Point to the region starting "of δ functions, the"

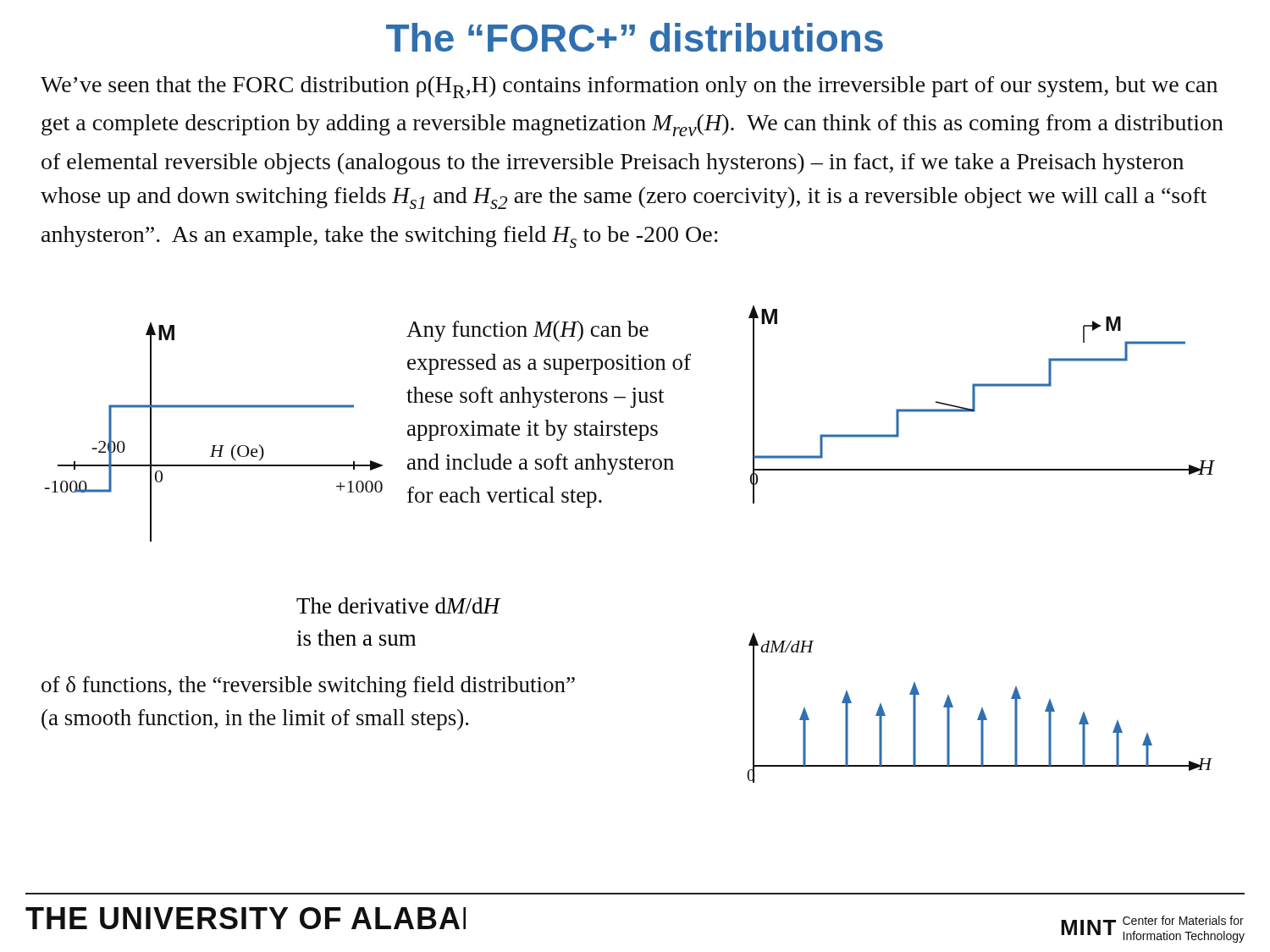point(308,701)
